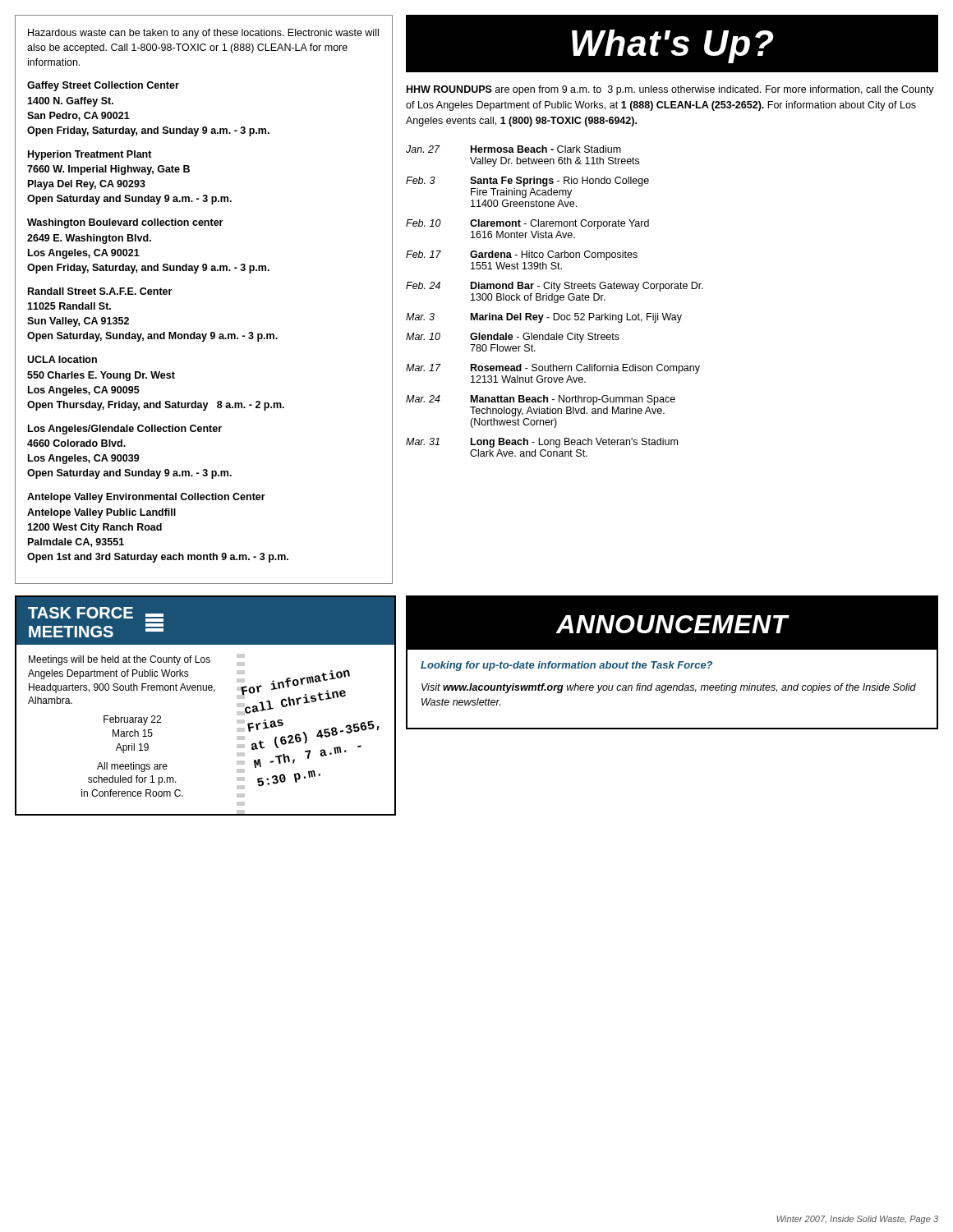
Task: Select the passage starting "Looking for up-to-date information about"
Action: 672,666
